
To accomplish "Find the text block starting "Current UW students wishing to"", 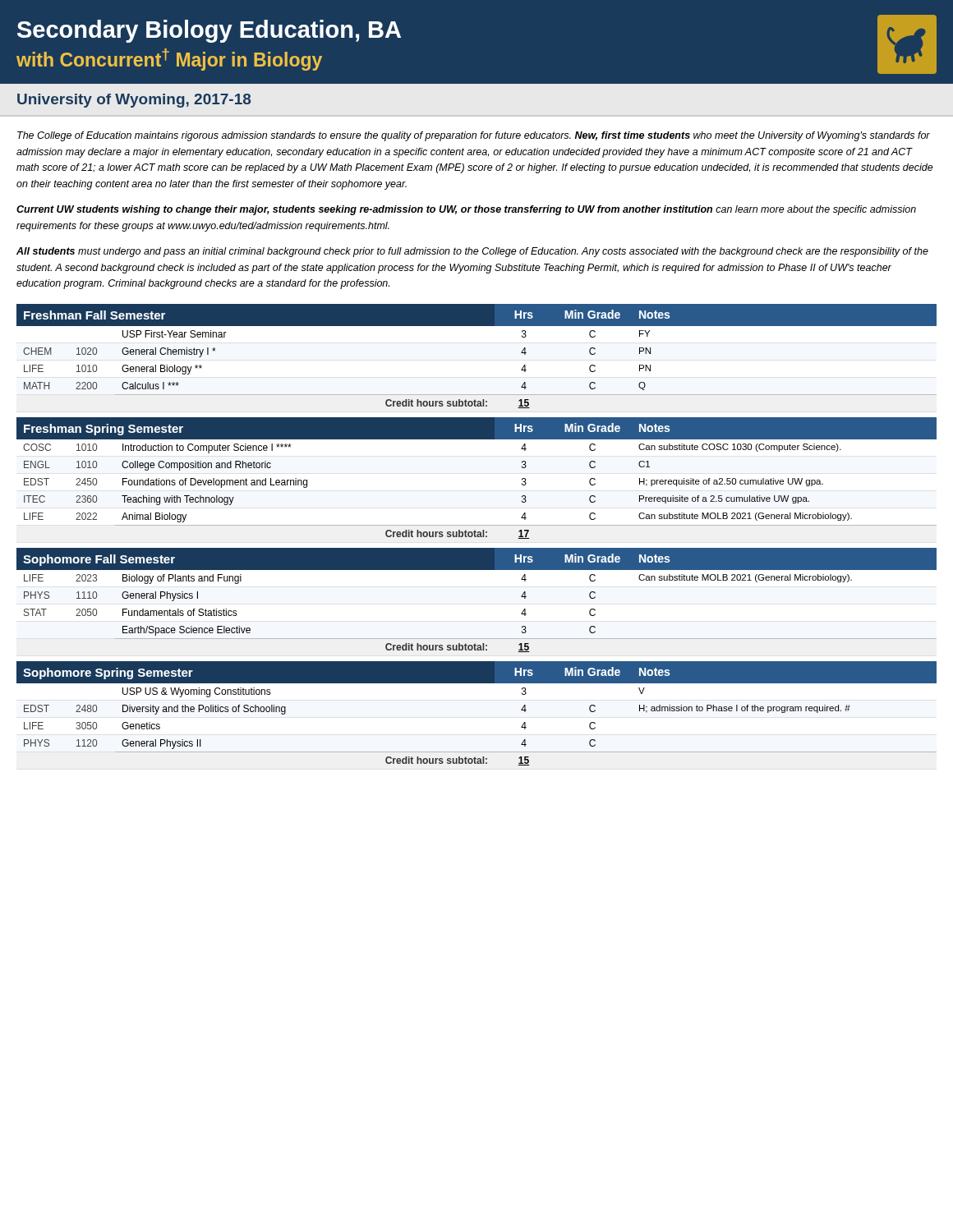I will pyautogui.click(x=466, y=217).
